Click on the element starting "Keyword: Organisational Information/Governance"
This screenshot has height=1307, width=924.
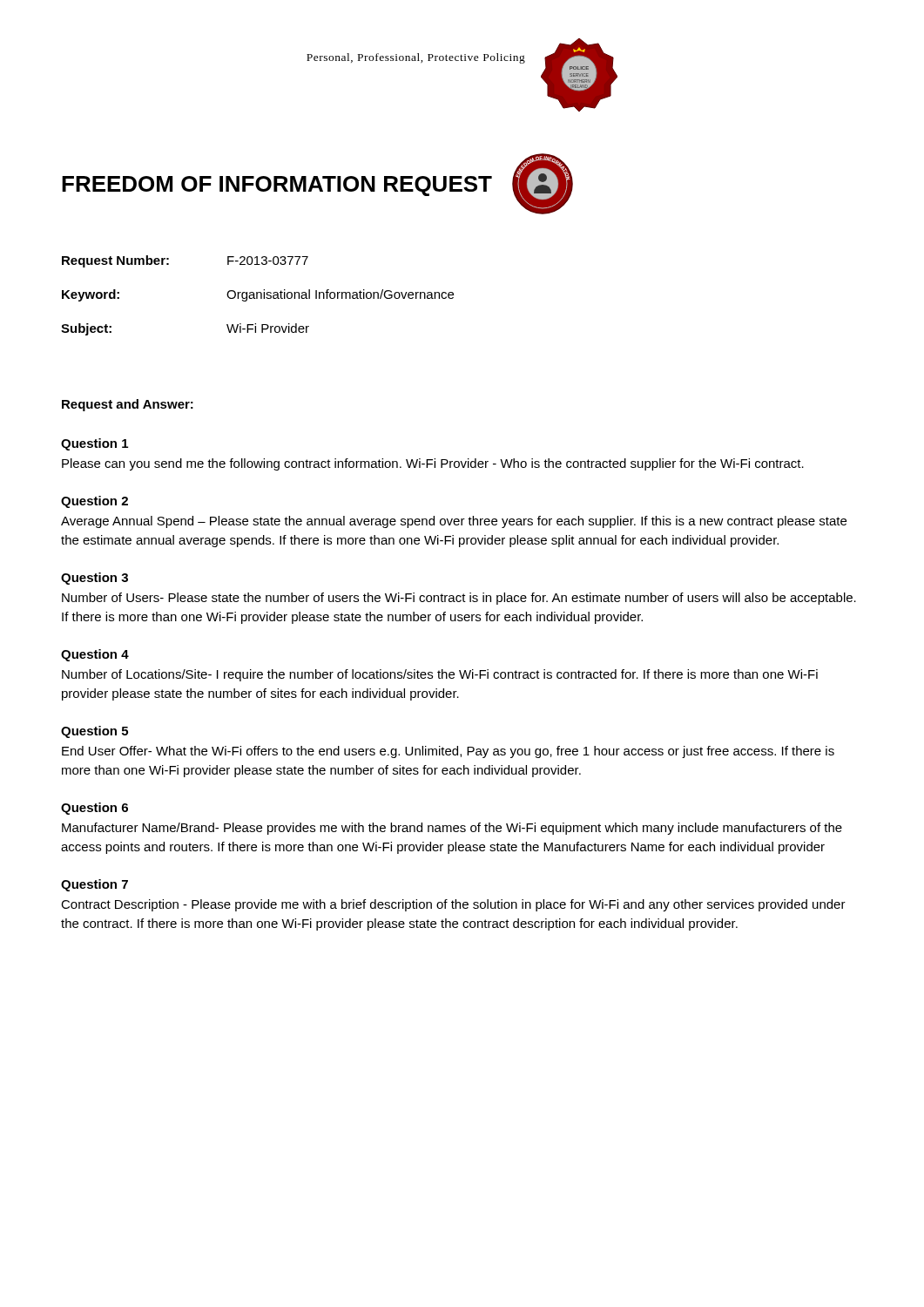258,294
